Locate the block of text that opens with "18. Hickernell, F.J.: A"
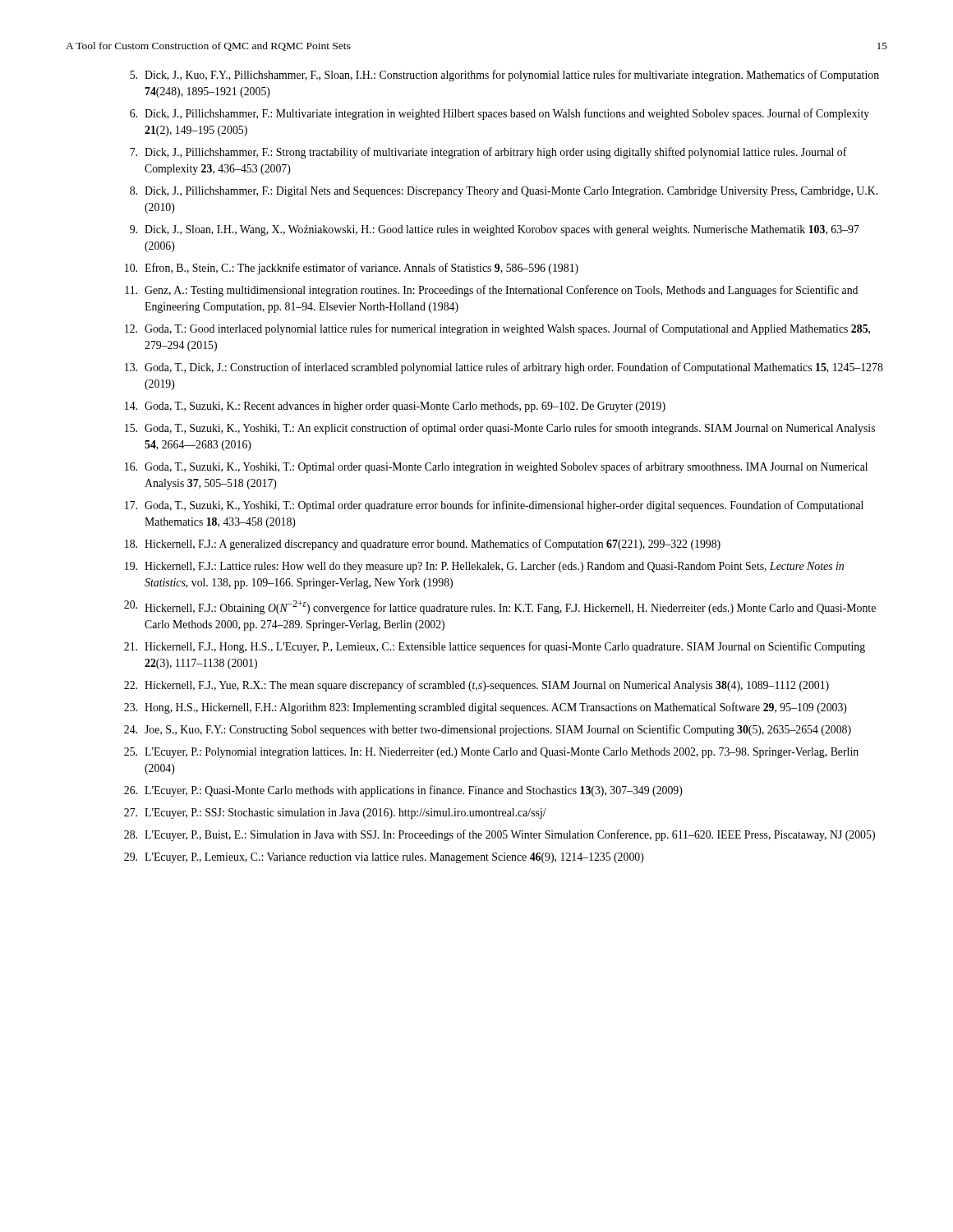The image size is (953, 1232). 497,545
